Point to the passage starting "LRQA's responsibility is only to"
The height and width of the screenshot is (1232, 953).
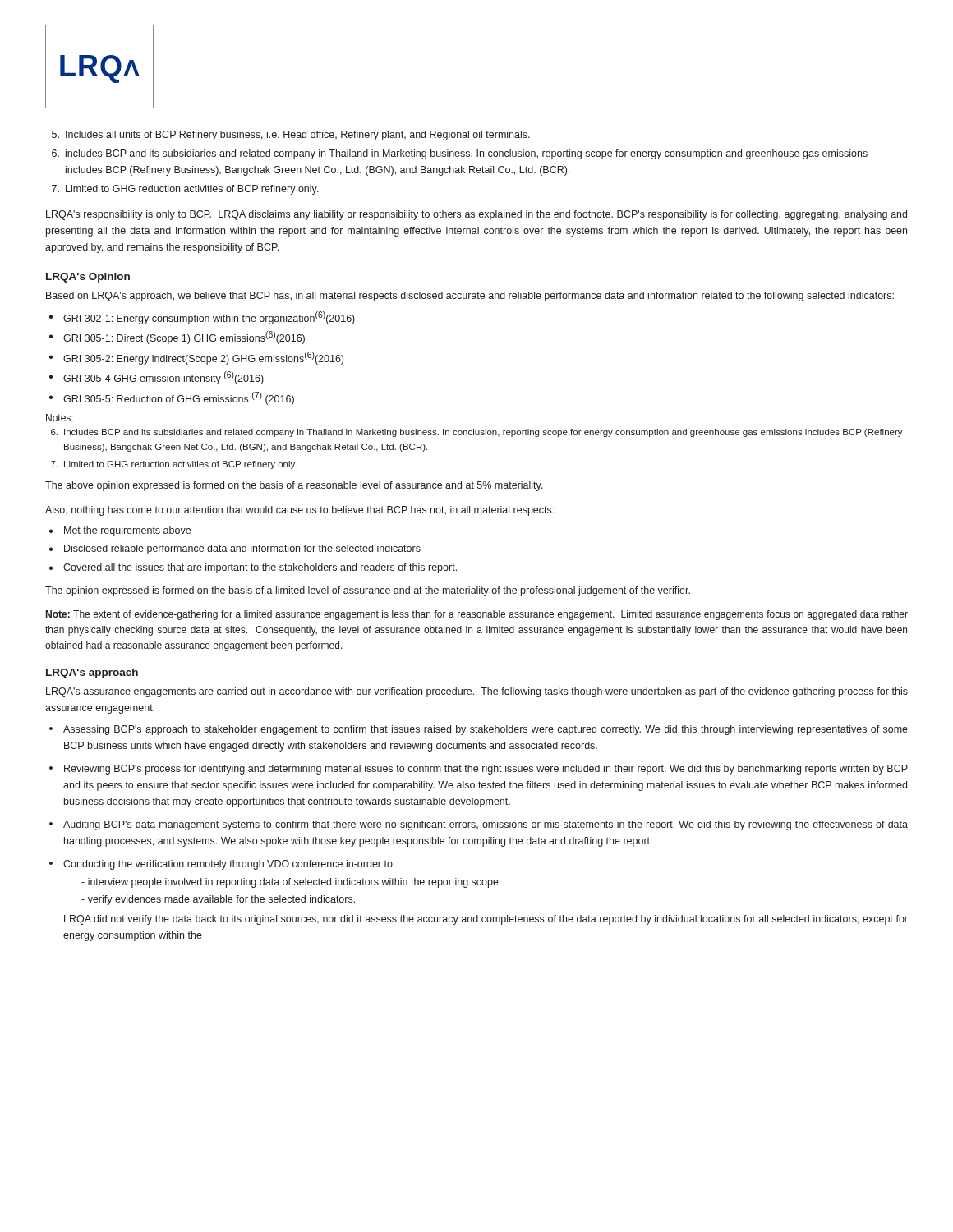point(476,230)
